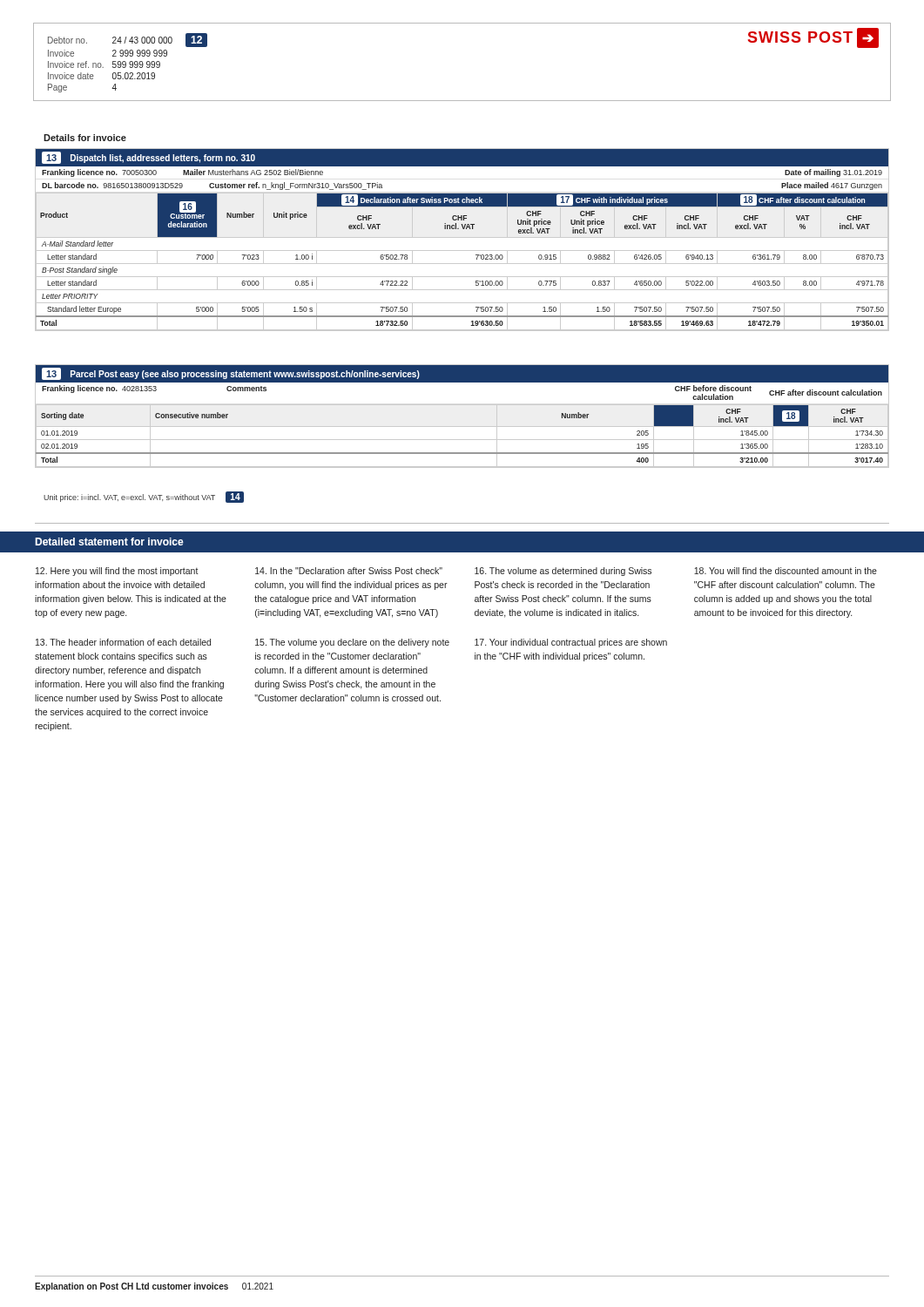Select the element starting "18. You will"
This screenshot has height=1307, width=924.
pyautogui.click(x=785, y=592)
